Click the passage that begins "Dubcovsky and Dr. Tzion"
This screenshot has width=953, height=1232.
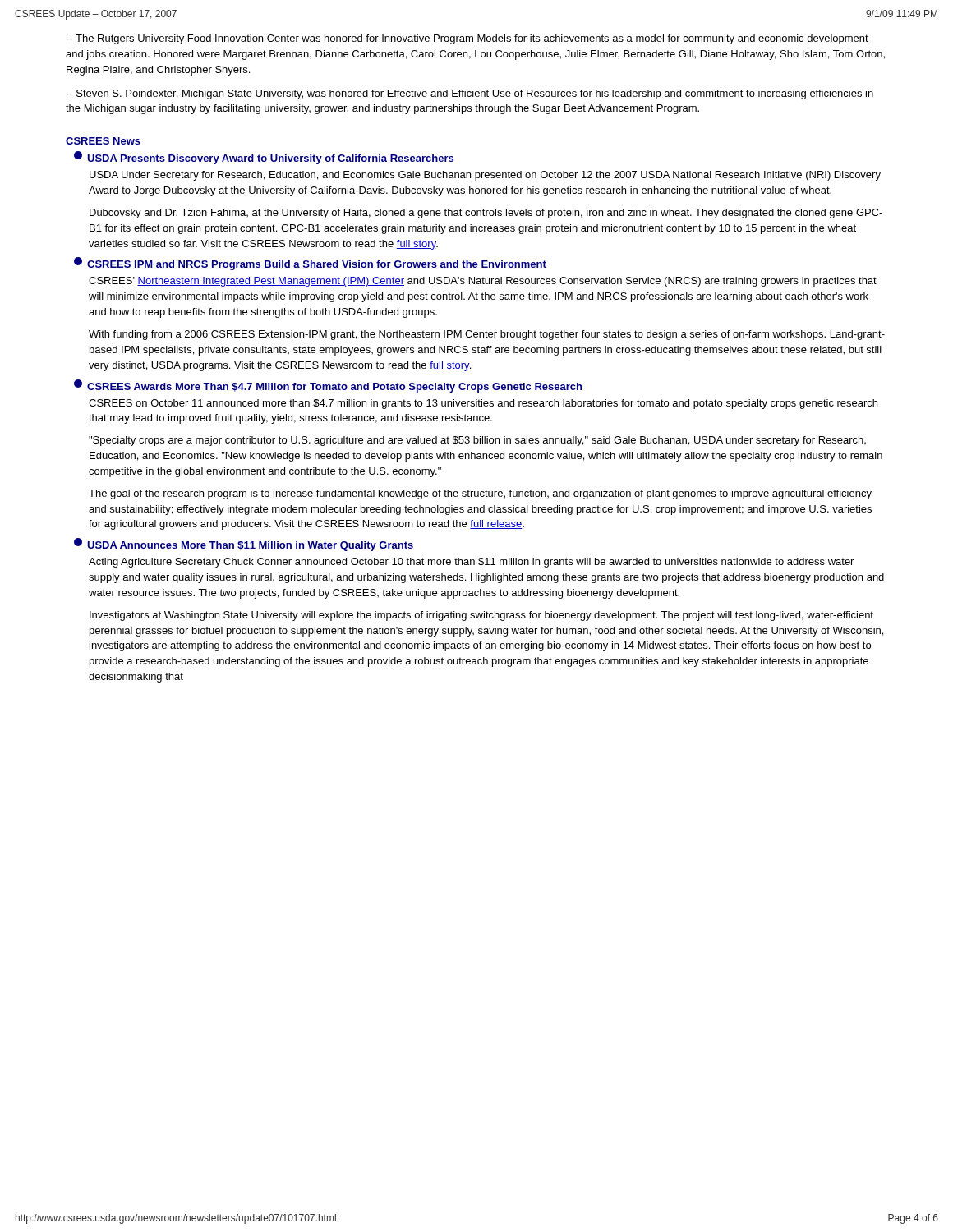(x=486, y=228)
